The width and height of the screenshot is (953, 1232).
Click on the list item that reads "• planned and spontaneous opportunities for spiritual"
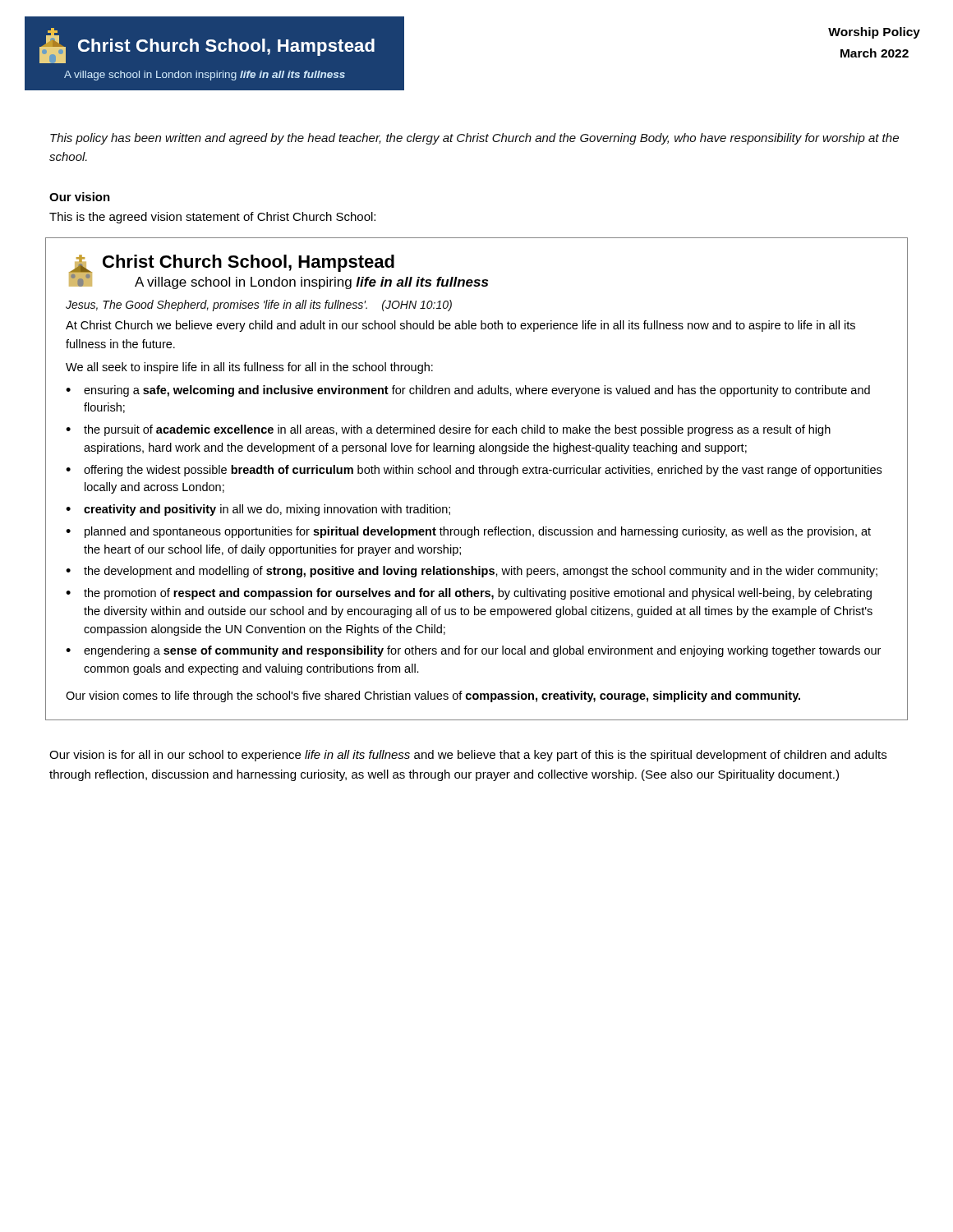point(476,541)
